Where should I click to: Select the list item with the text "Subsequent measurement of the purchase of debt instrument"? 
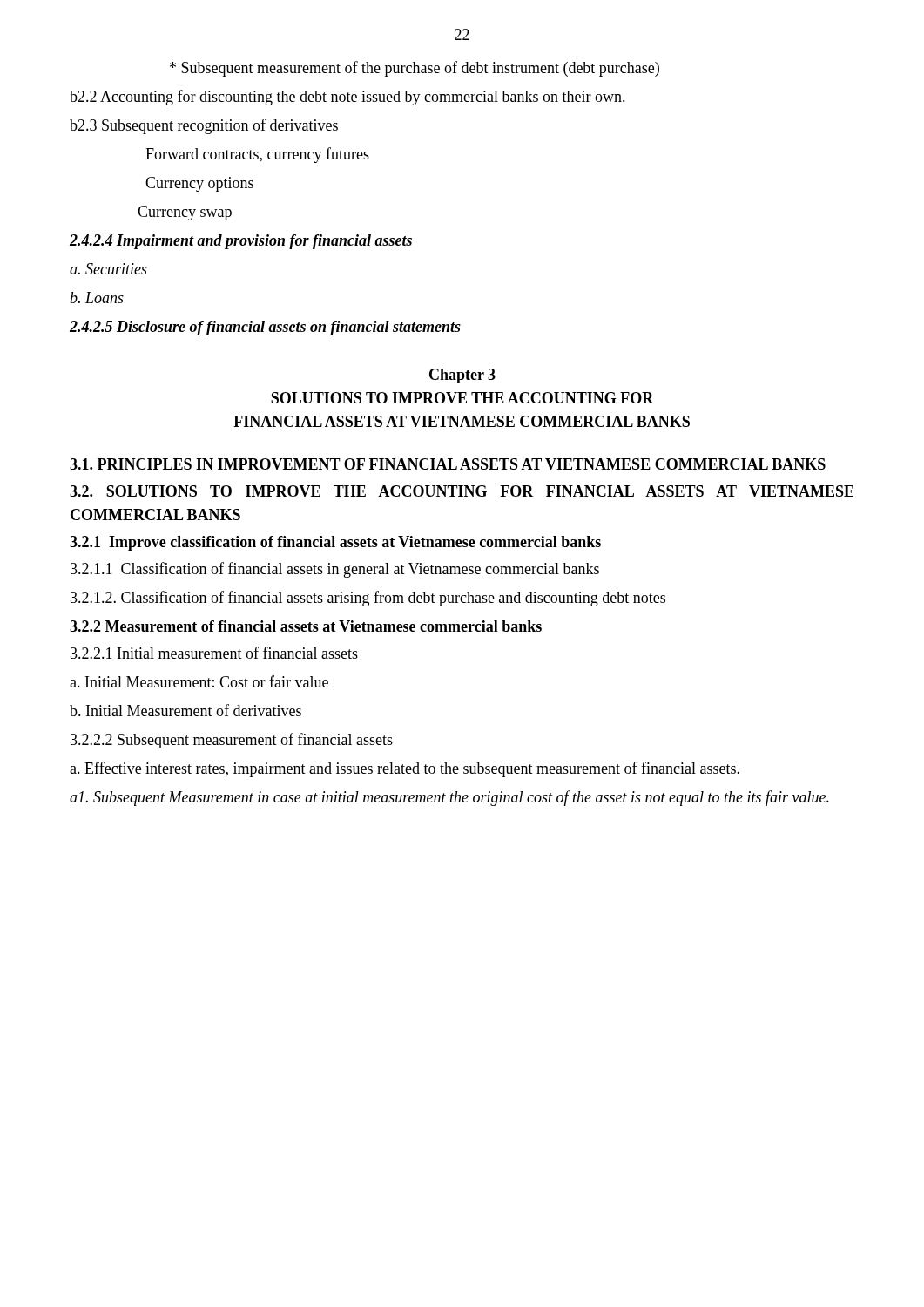point(391,68)
